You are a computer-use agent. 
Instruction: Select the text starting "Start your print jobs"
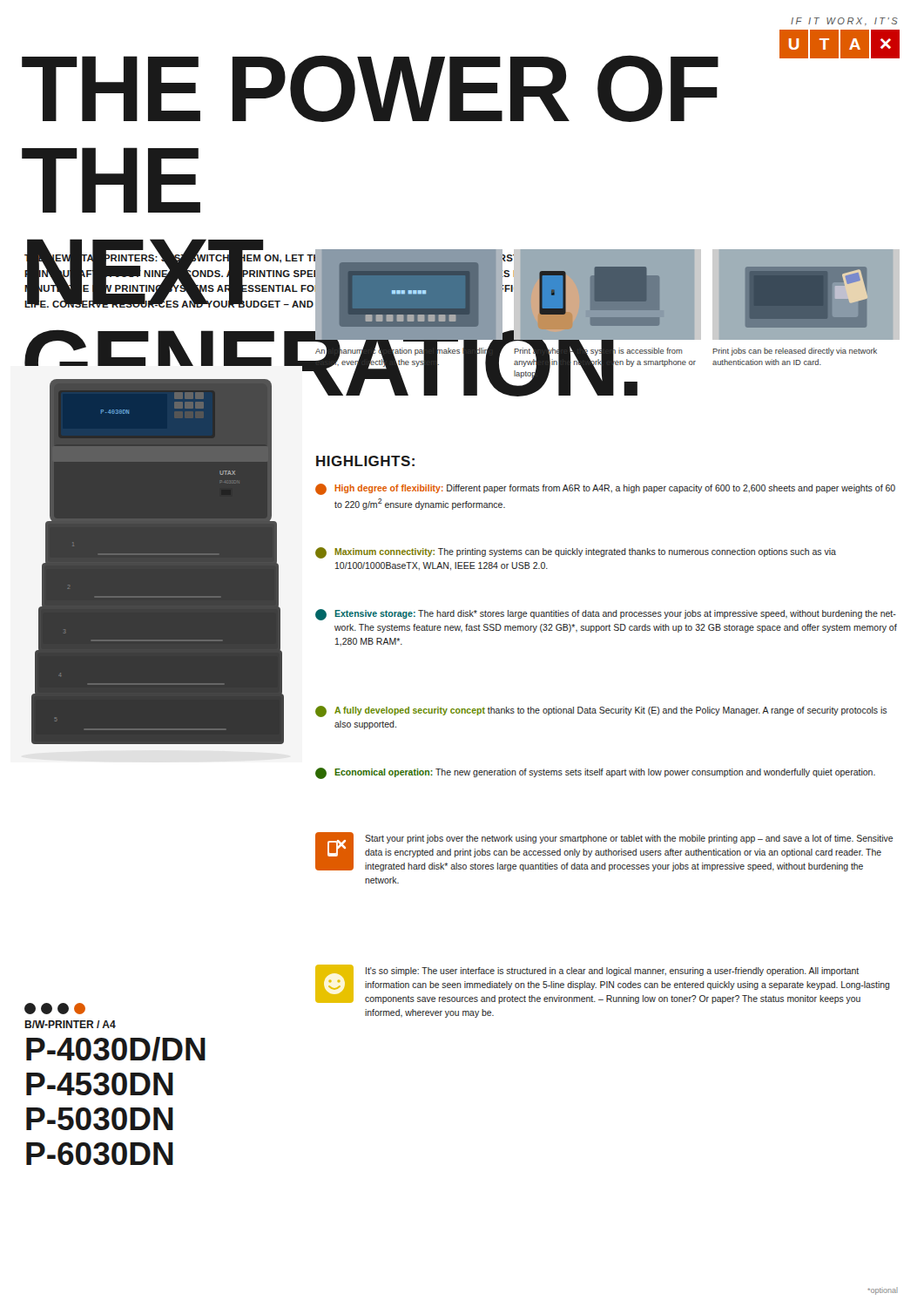point(607,860)
